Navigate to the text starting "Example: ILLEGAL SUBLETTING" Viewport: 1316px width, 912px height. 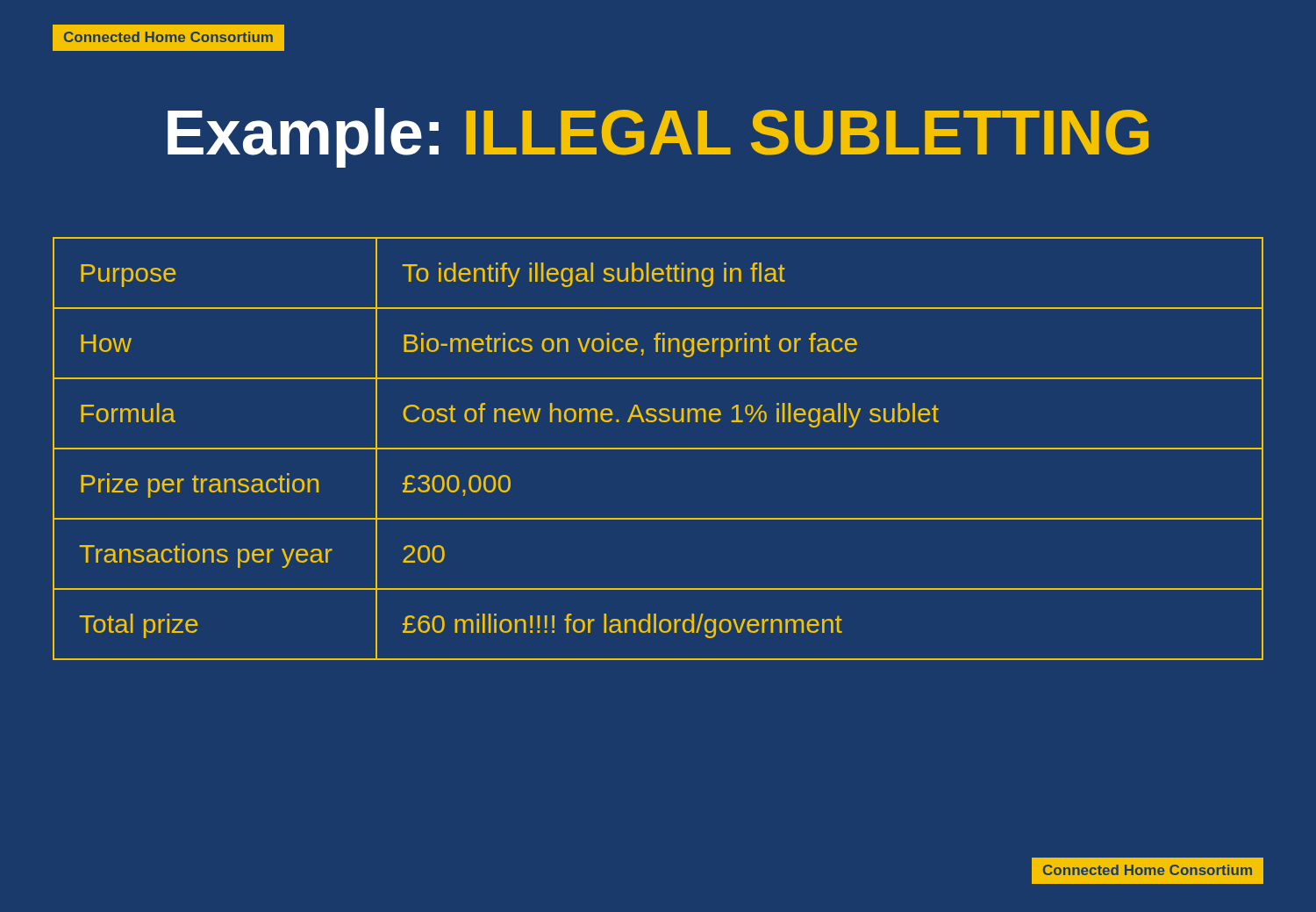click(658, 133)
